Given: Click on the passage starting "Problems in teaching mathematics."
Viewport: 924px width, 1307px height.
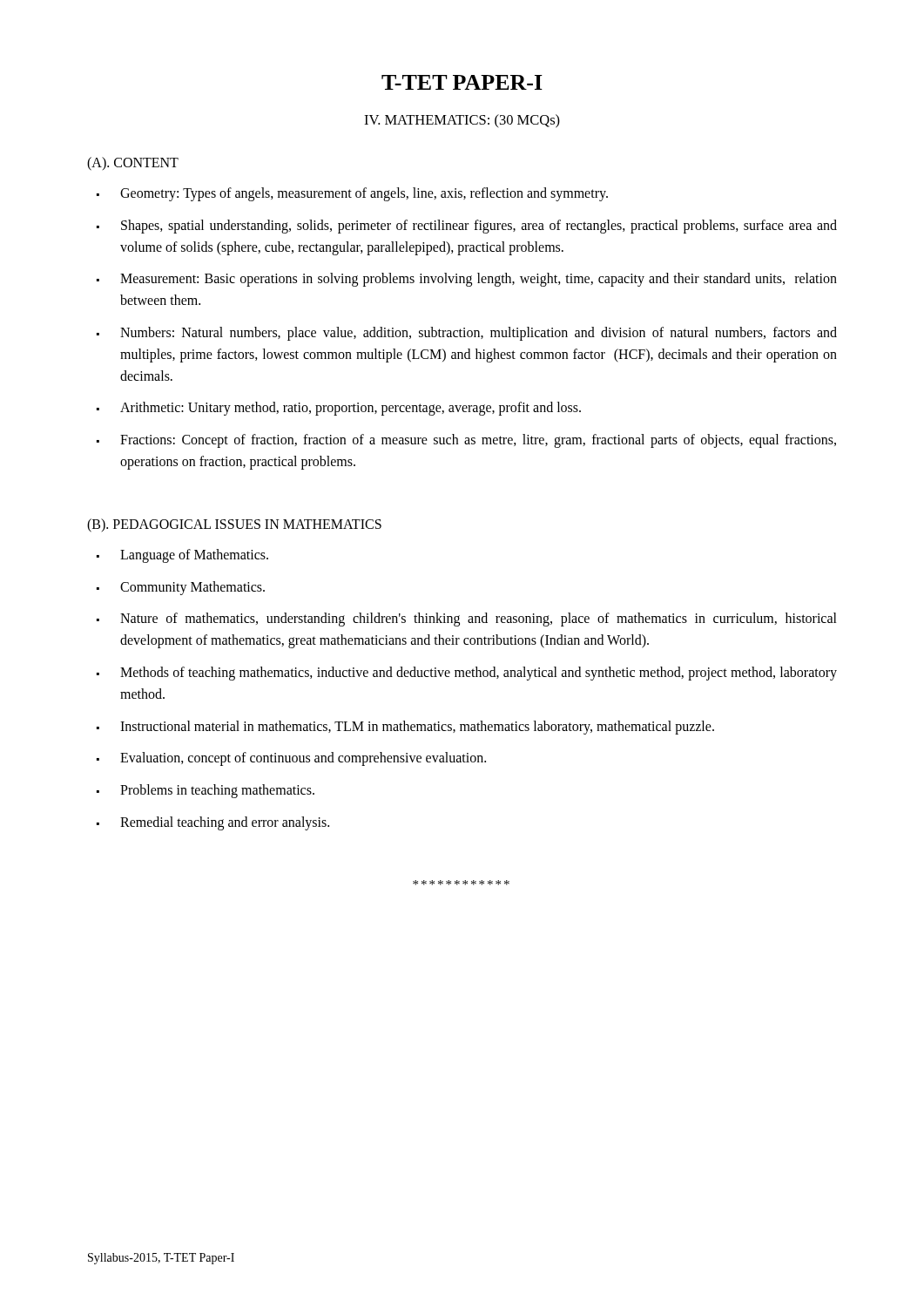Looking at the screenshot, I should point(218,790).
